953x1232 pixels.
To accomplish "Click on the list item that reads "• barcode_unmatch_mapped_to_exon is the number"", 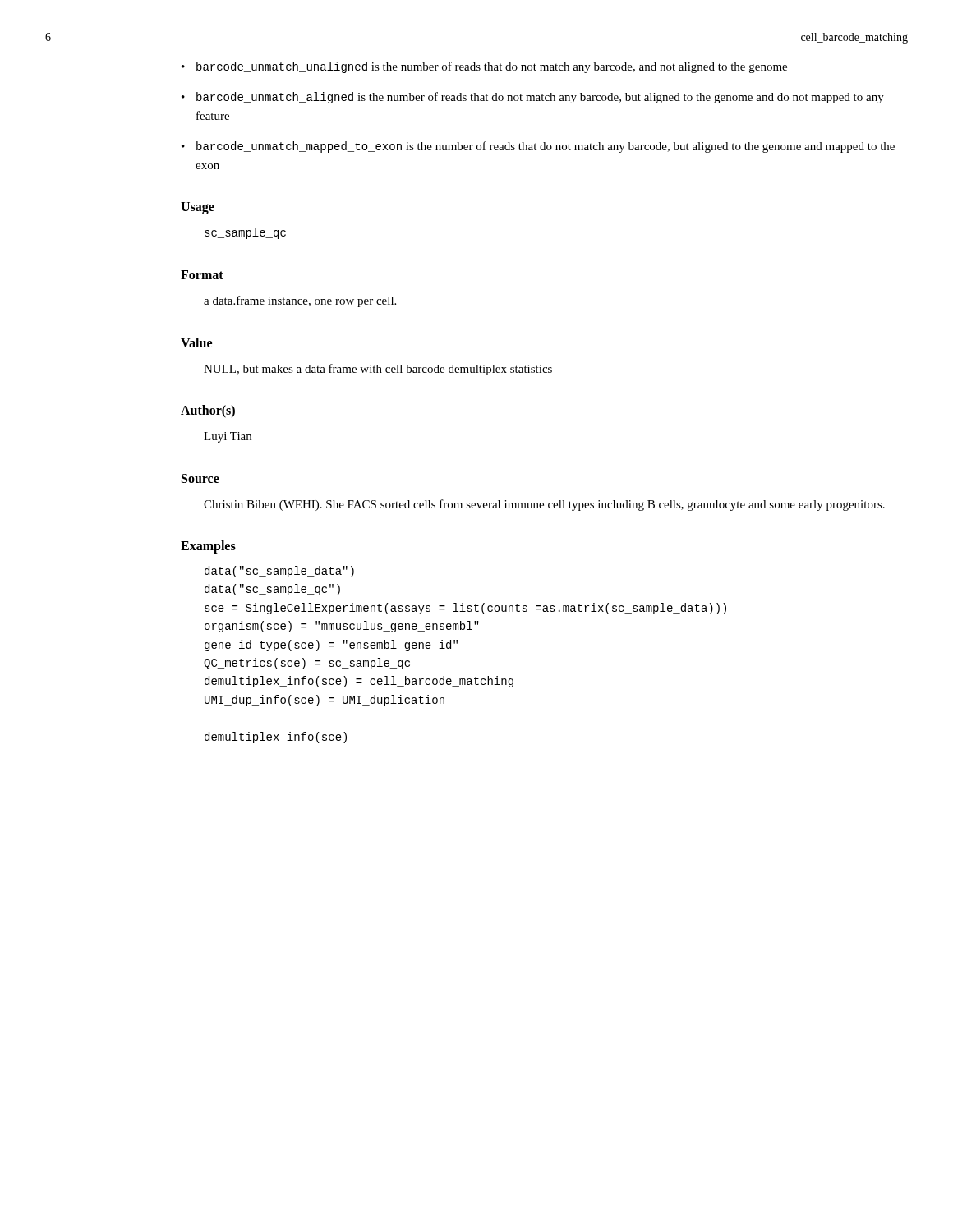I will click(544, 155).
